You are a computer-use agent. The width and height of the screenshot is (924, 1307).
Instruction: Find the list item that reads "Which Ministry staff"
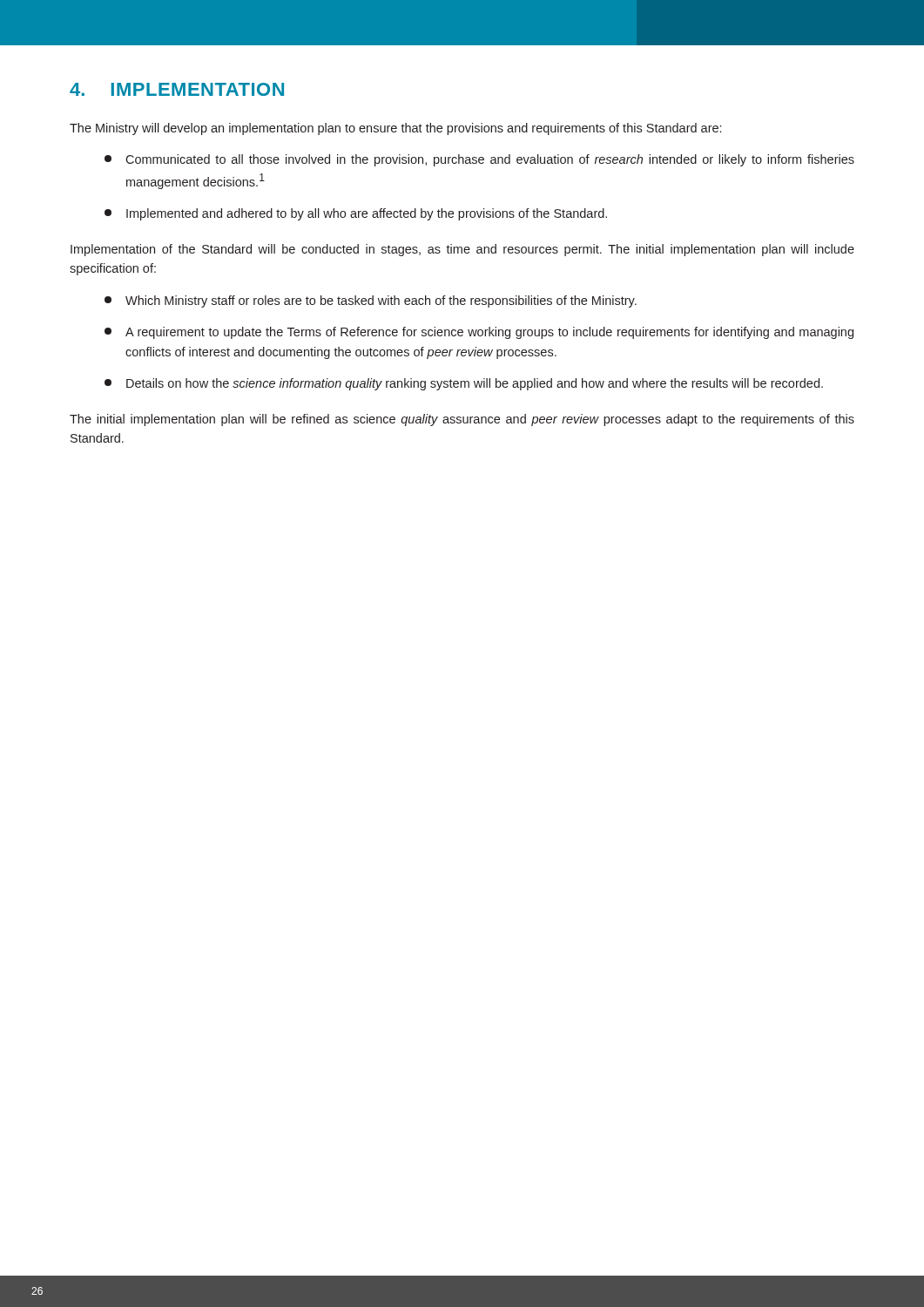[x=479, y=300]
